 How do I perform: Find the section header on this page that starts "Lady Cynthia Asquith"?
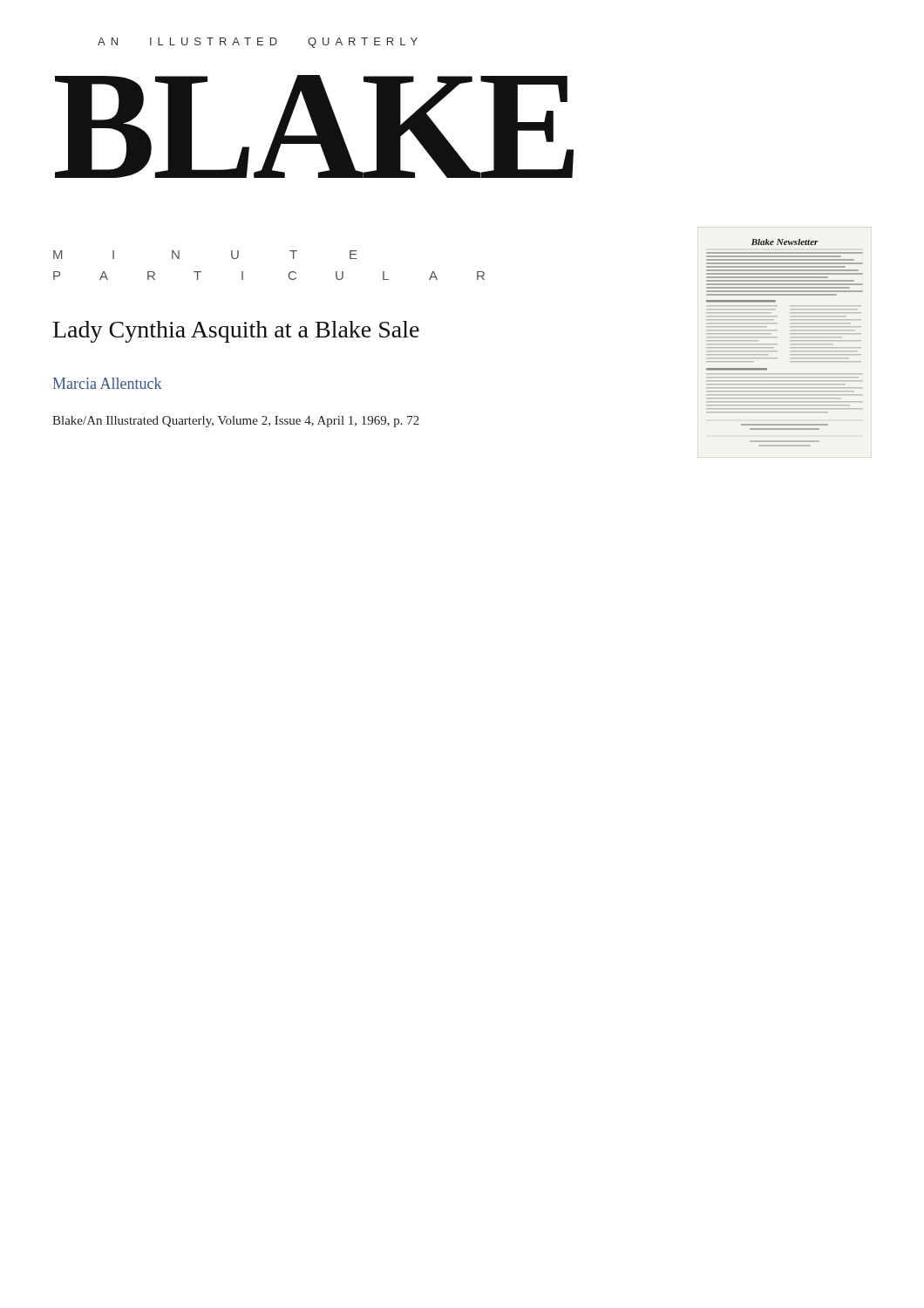pyautogui.click(x=296, y=330)
